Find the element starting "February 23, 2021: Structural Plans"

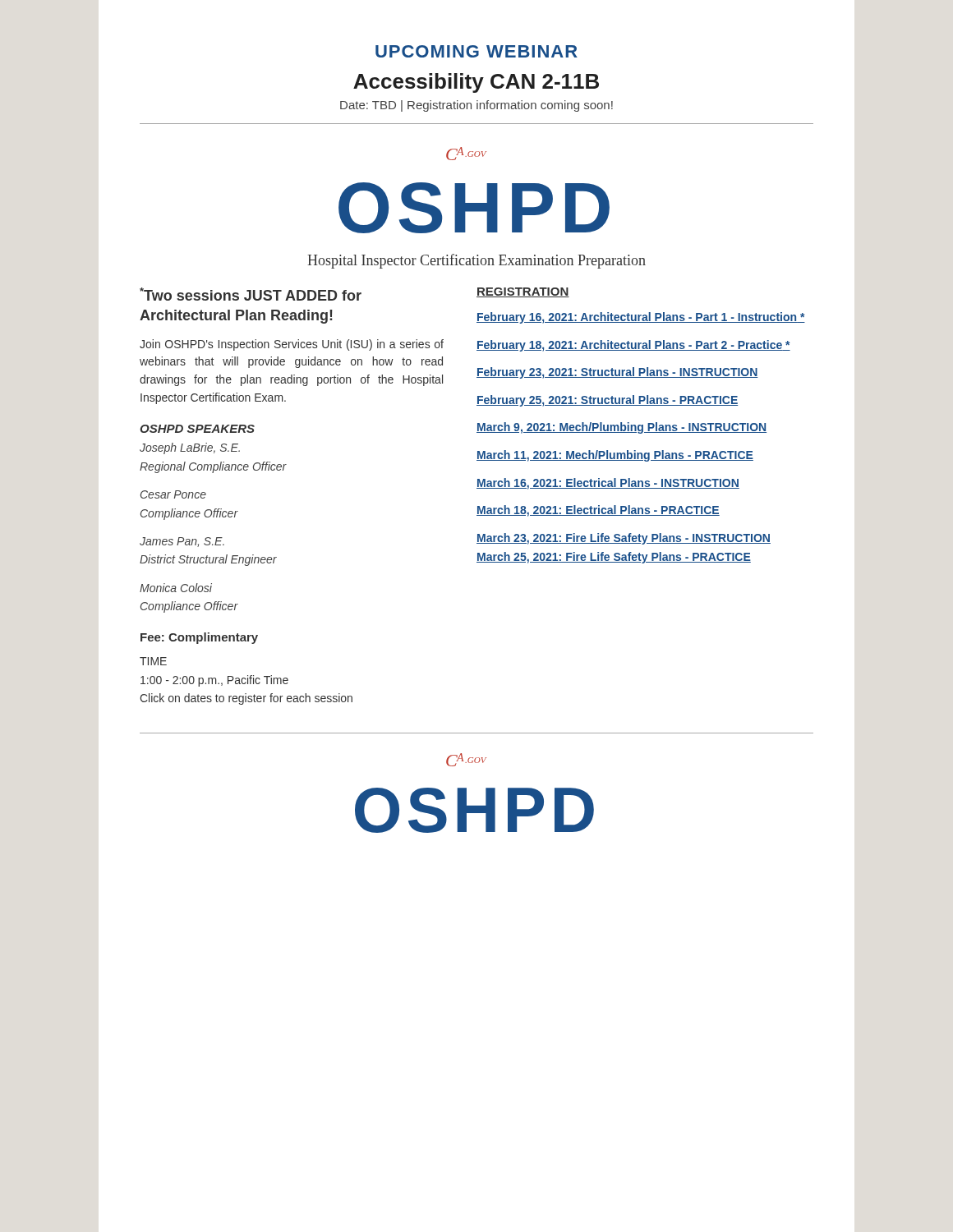tap(645, 373)
